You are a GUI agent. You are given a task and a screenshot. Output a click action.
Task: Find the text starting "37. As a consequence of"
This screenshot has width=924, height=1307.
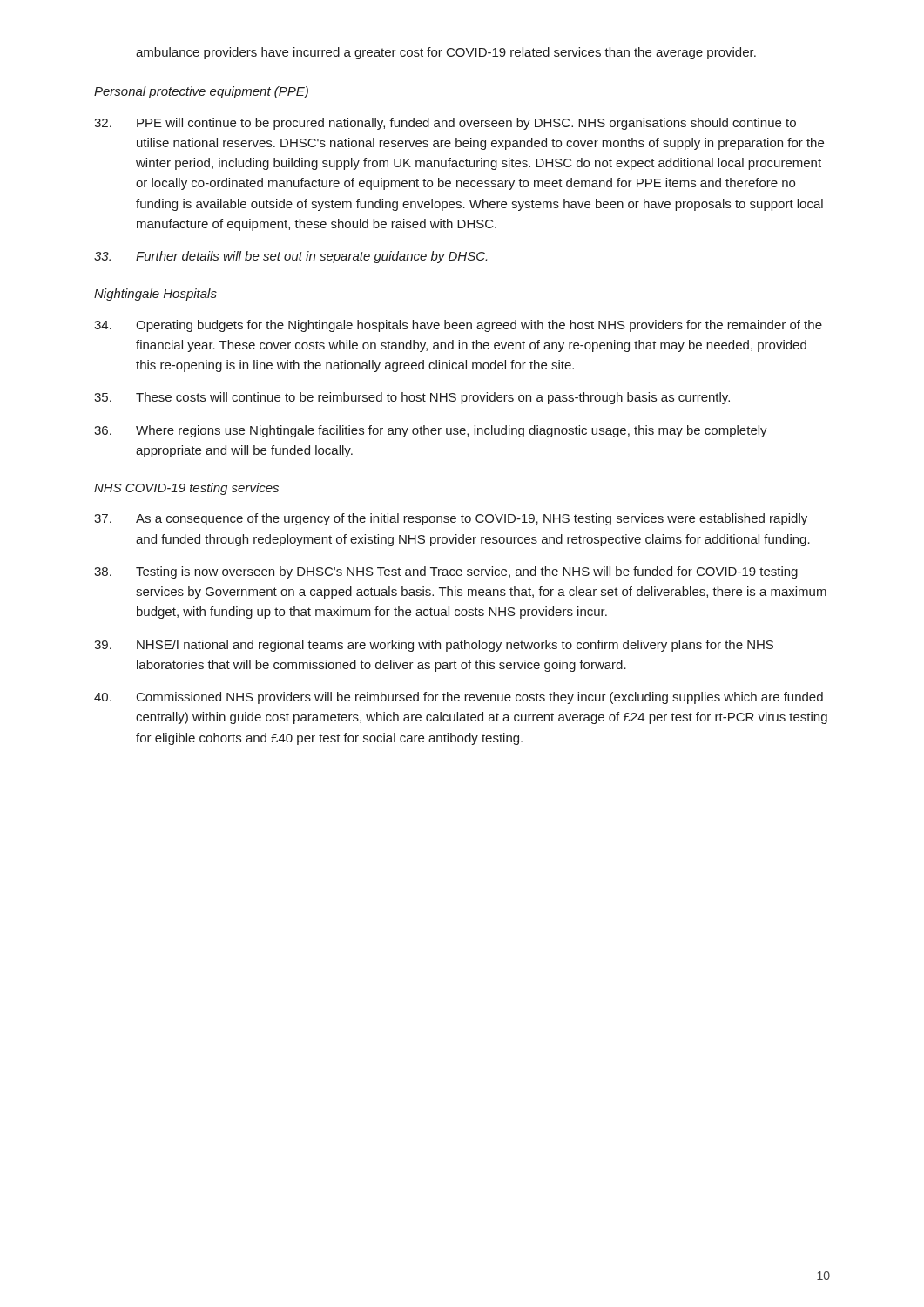(x=462, y=528)
